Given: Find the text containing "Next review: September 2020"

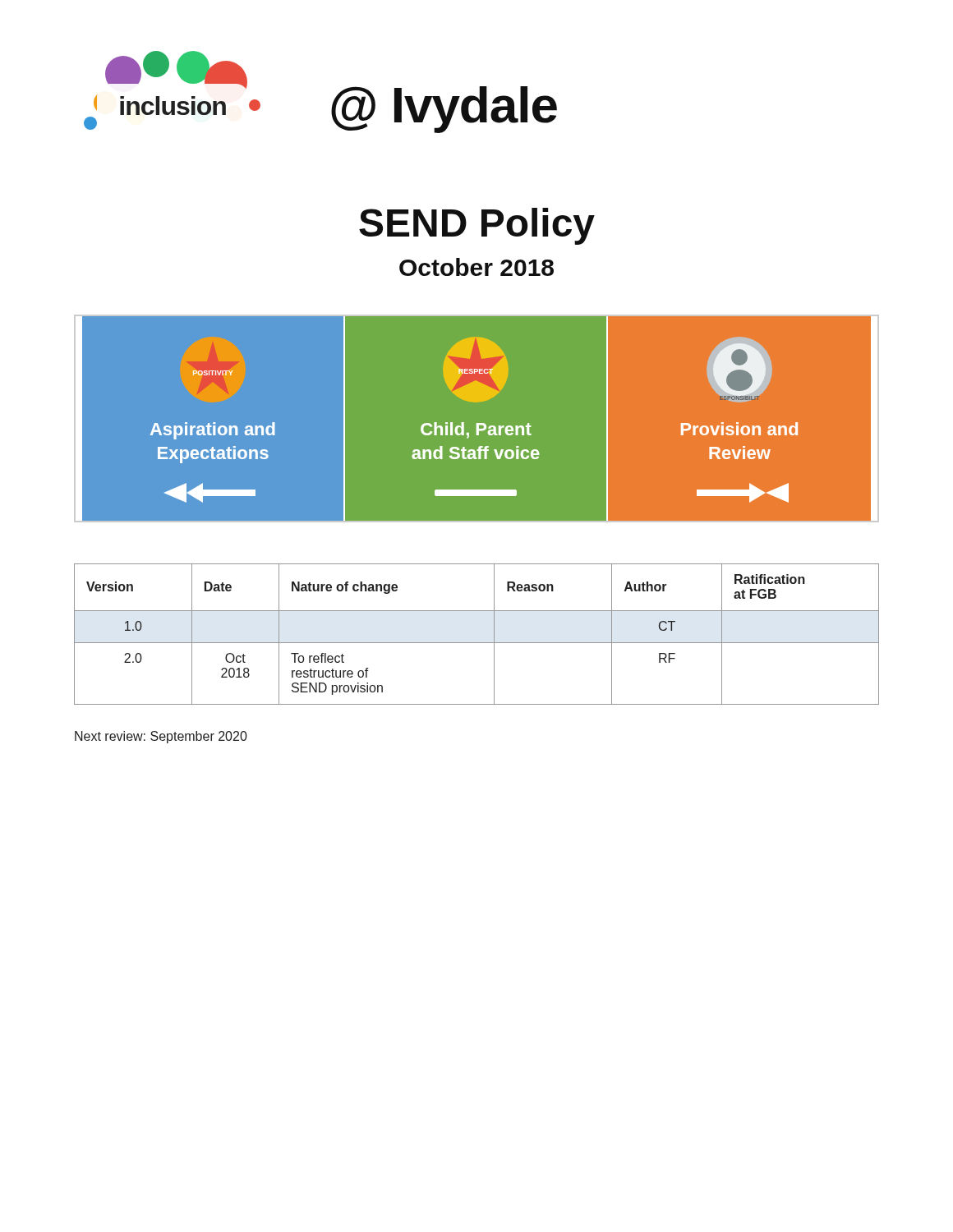Looking at the screenshot, I should [161, 736].
